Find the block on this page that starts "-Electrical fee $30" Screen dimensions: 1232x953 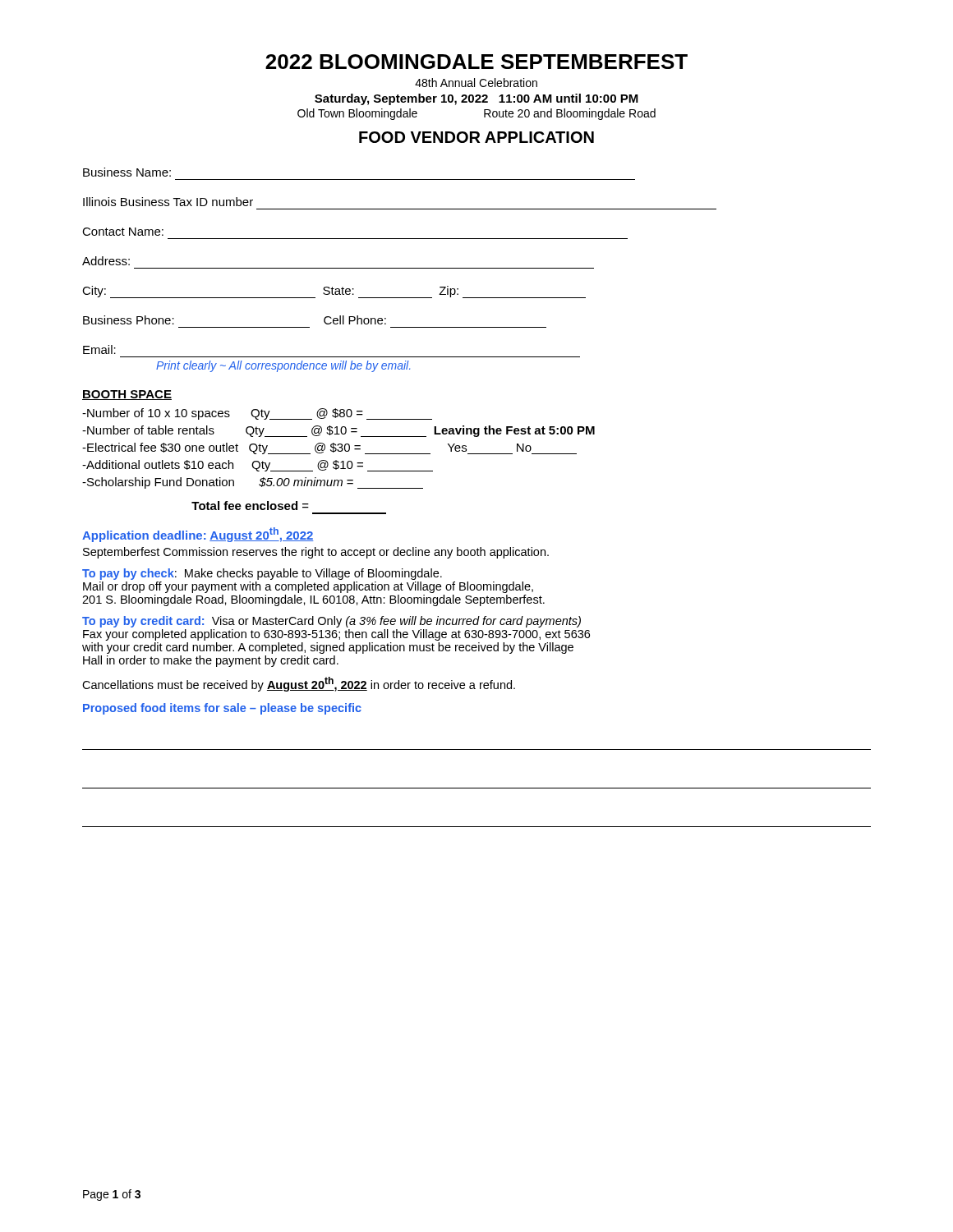point(329,447)
